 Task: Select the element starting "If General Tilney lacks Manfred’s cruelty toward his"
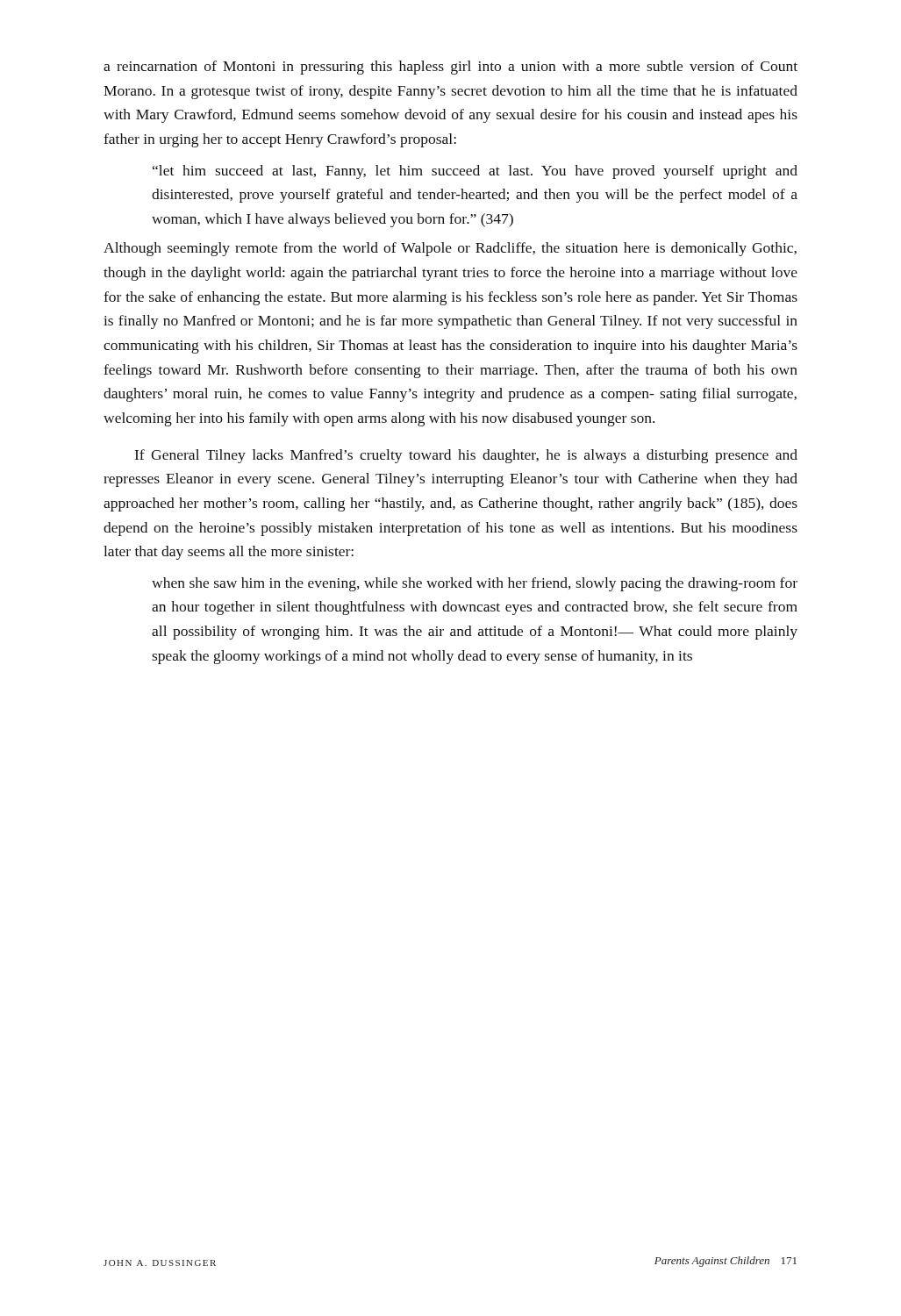[x=450, y=503]
